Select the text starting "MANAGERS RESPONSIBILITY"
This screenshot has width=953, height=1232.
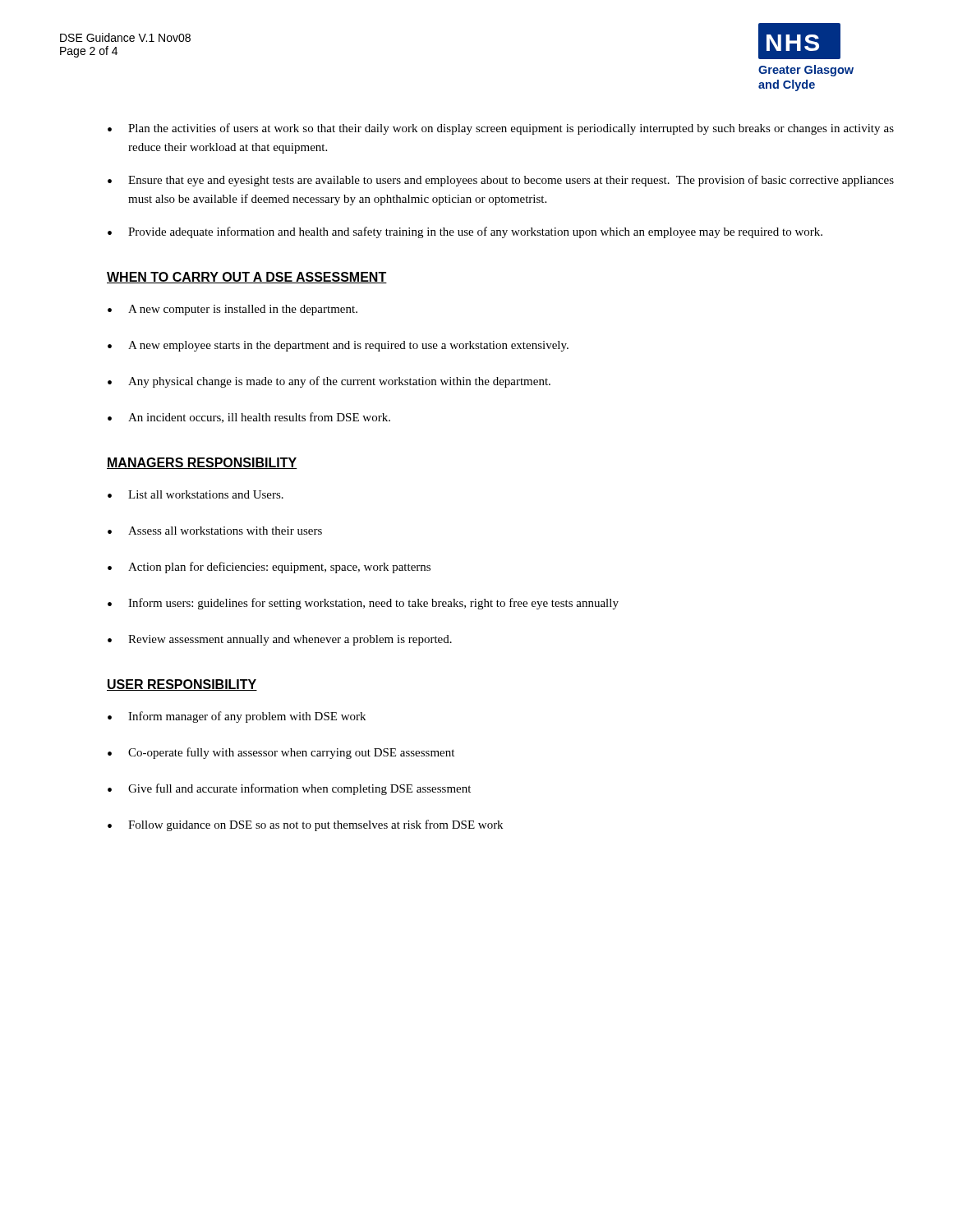tap(202, 463)
